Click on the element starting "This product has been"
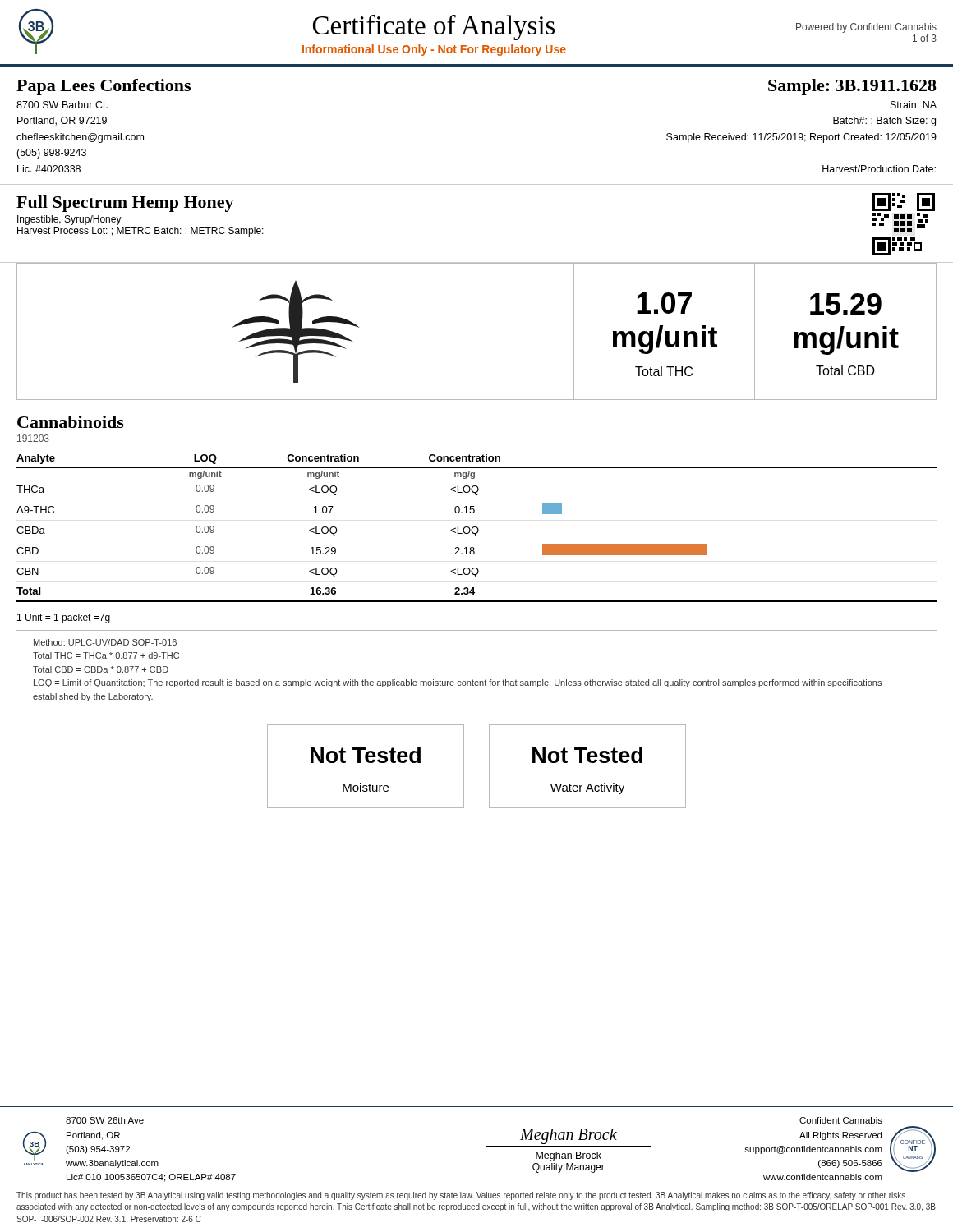 click(x=476, y=1207)
